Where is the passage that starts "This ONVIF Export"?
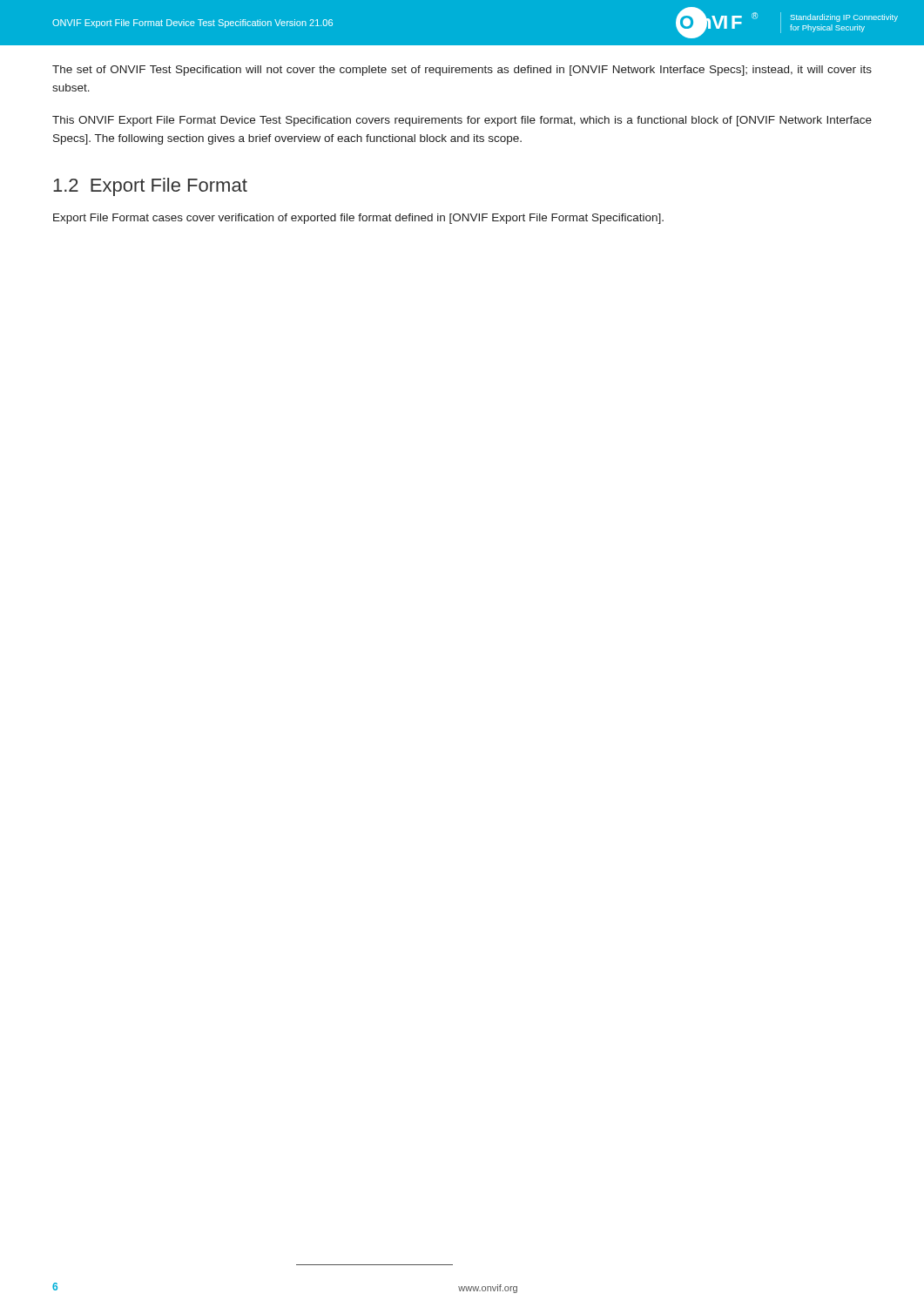This screenshot has width=924, height=1307. point(462,129)
